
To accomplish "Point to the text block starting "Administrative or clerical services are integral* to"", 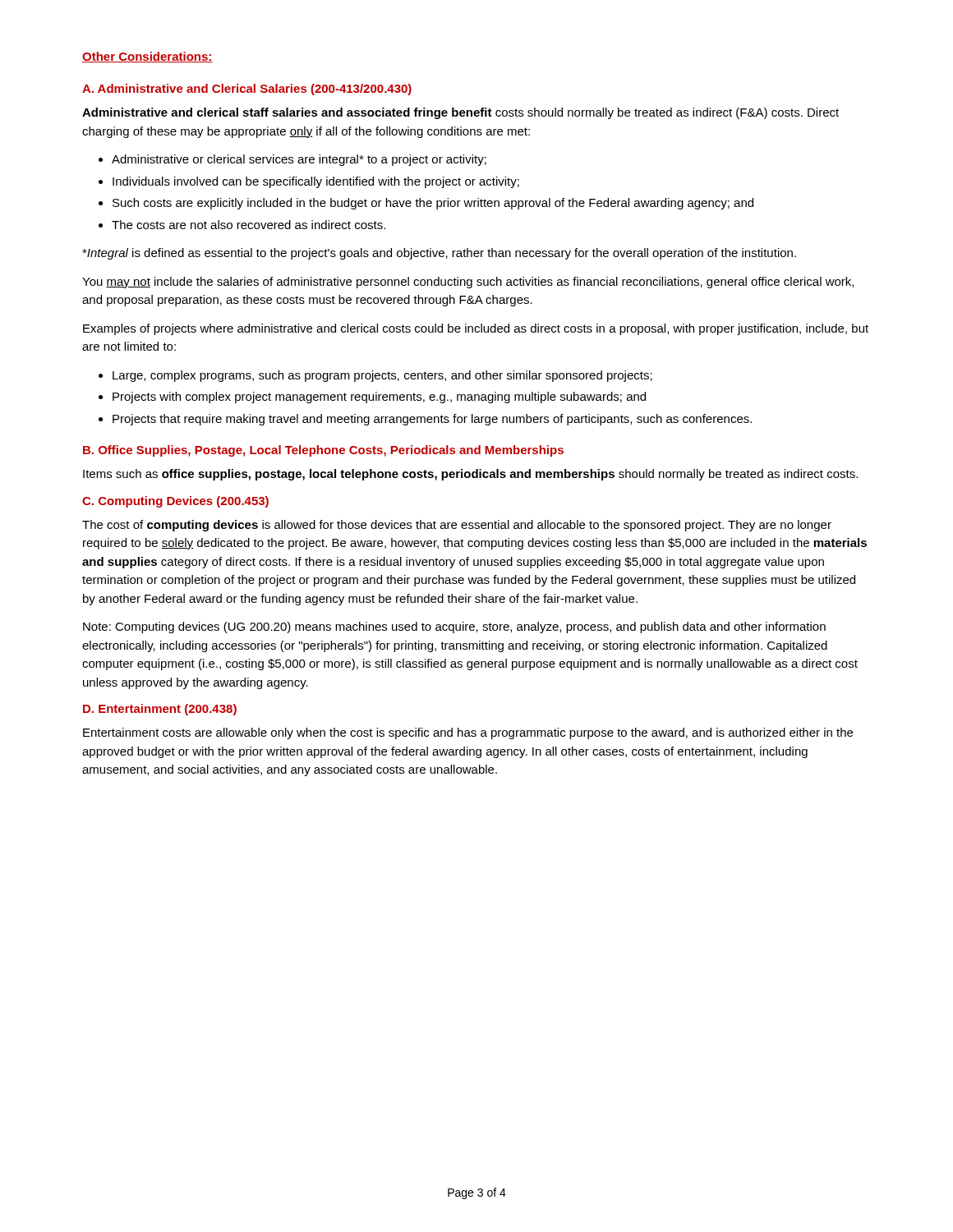I will pyautogui.click(x=476, y=160).
